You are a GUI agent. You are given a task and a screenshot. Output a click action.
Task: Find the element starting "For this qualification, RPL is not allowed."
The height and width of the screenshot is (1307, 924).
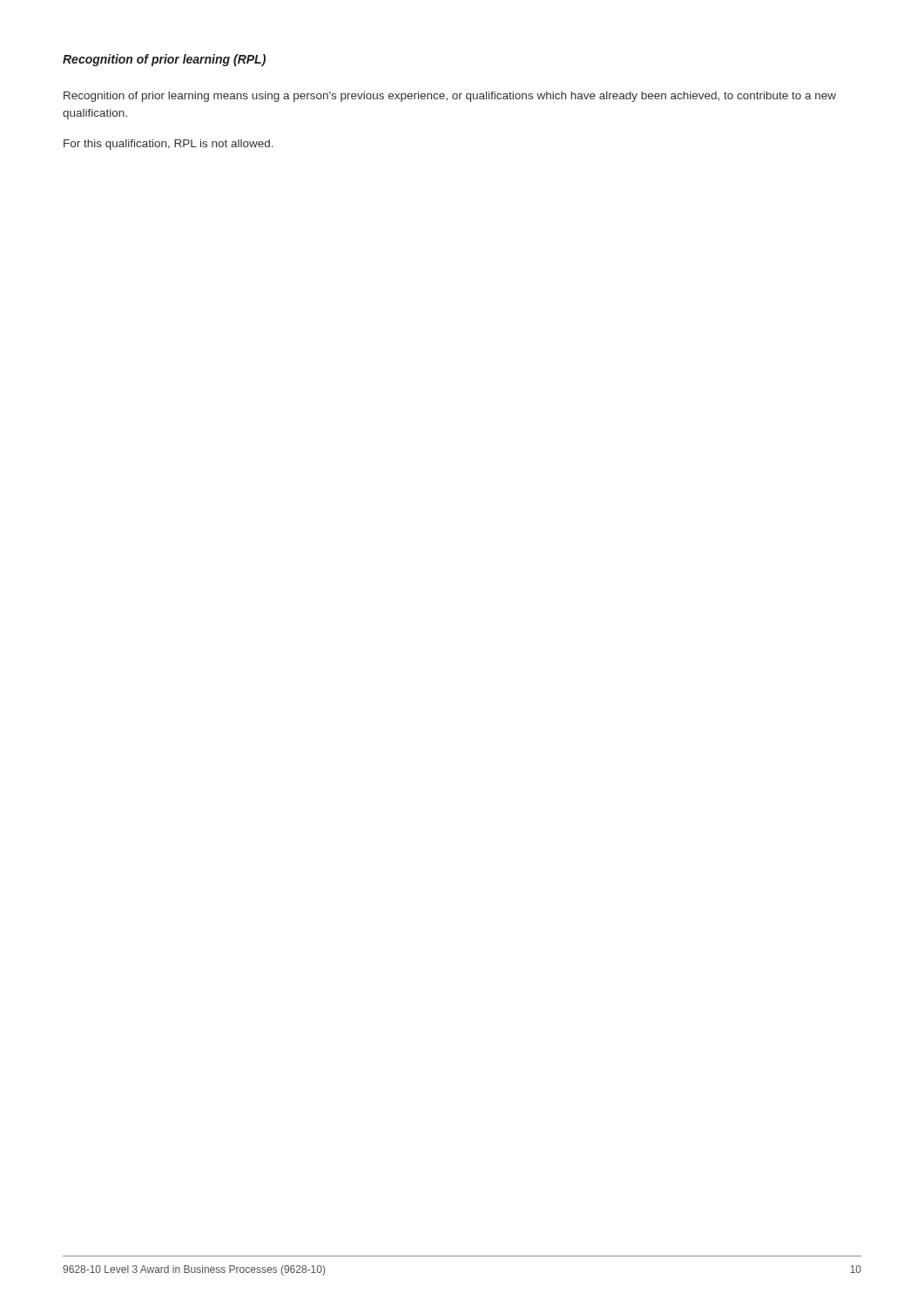point(169,145)
